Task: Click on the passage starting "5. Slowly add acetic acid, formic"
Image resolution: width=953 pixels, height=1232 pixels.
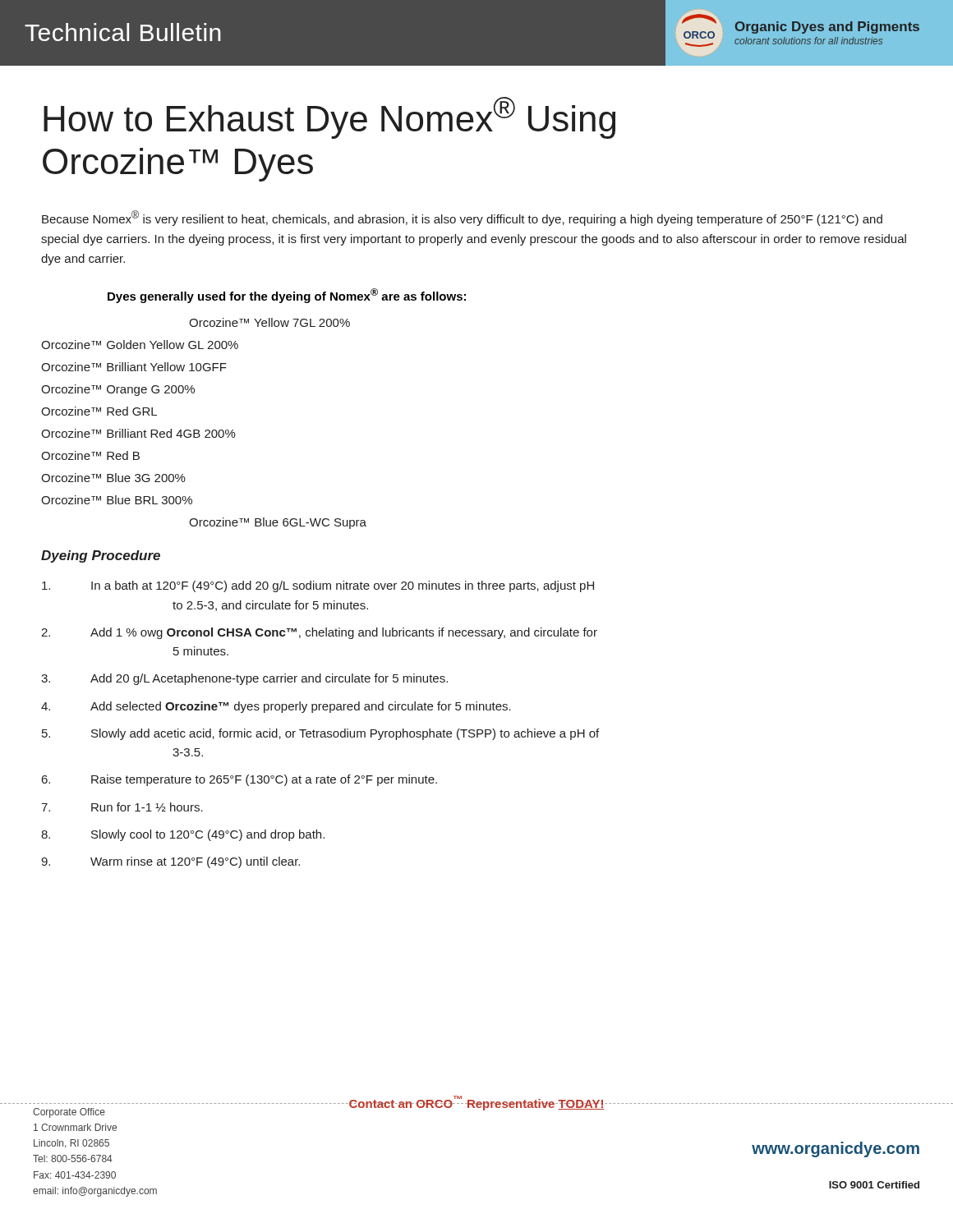Action: (x=476, y=743)
